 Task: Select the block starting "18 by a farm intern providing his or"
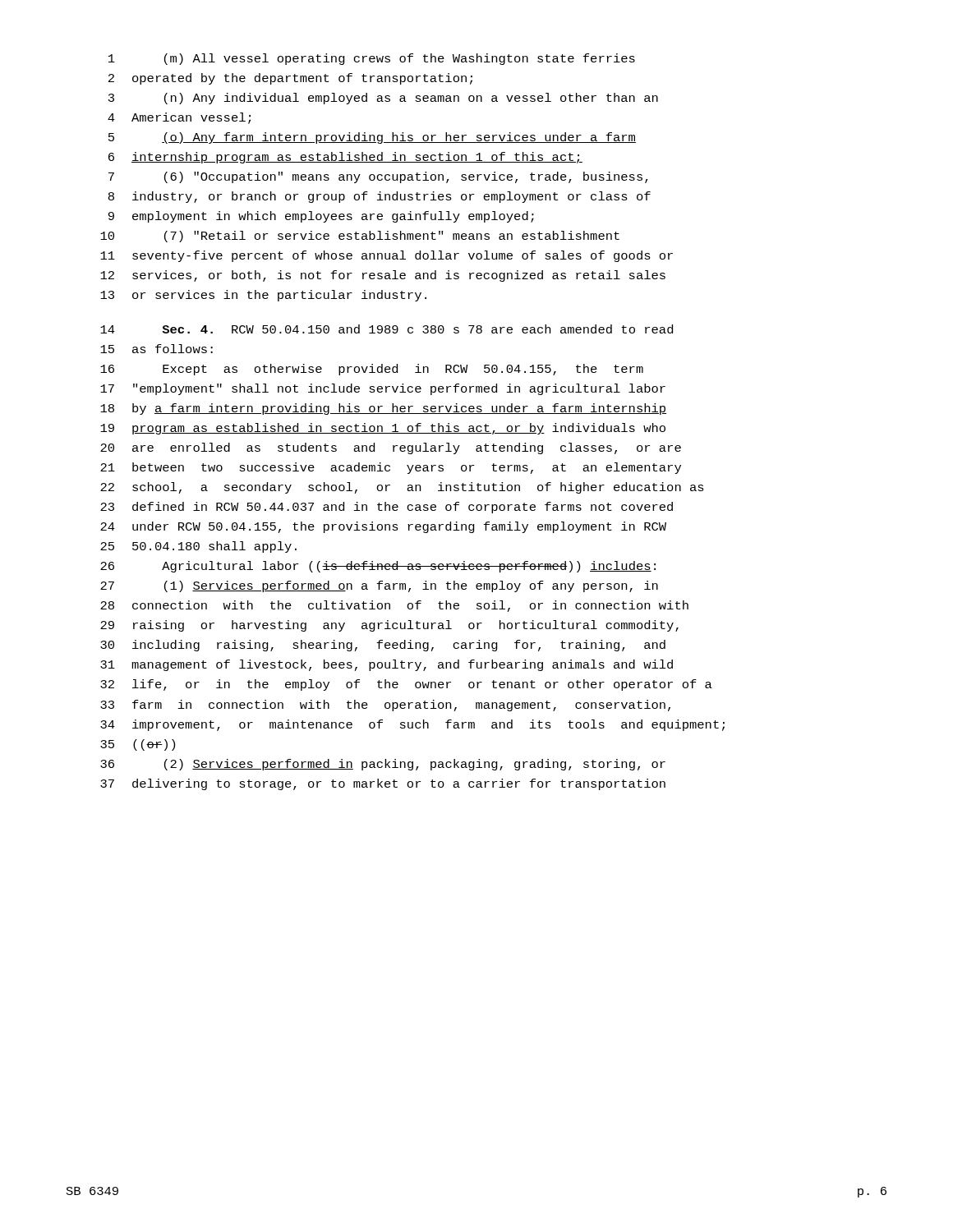(476, 409)
